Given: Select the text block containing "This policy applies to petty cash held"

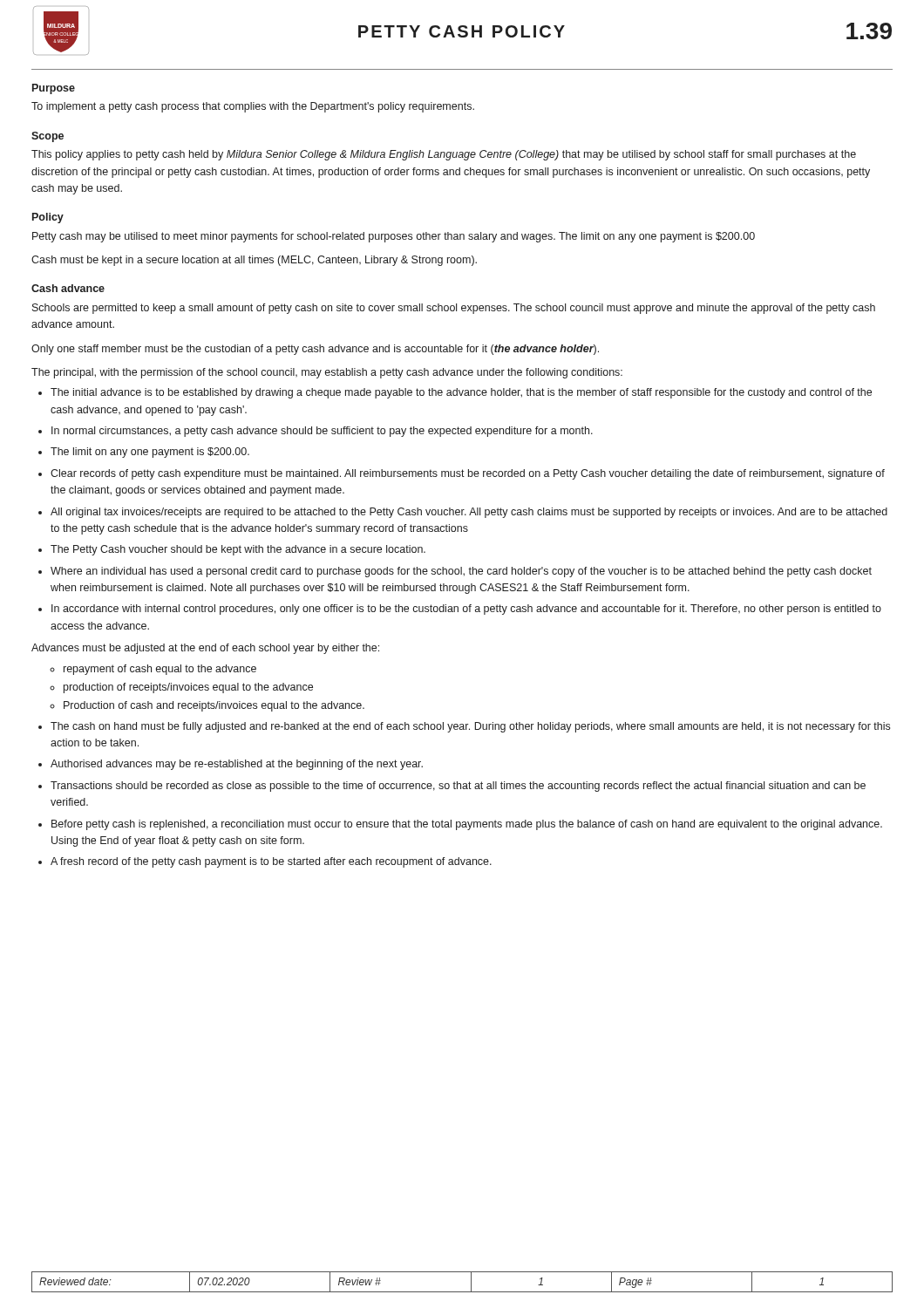Looking at the screenshot, I should (451, 171).
